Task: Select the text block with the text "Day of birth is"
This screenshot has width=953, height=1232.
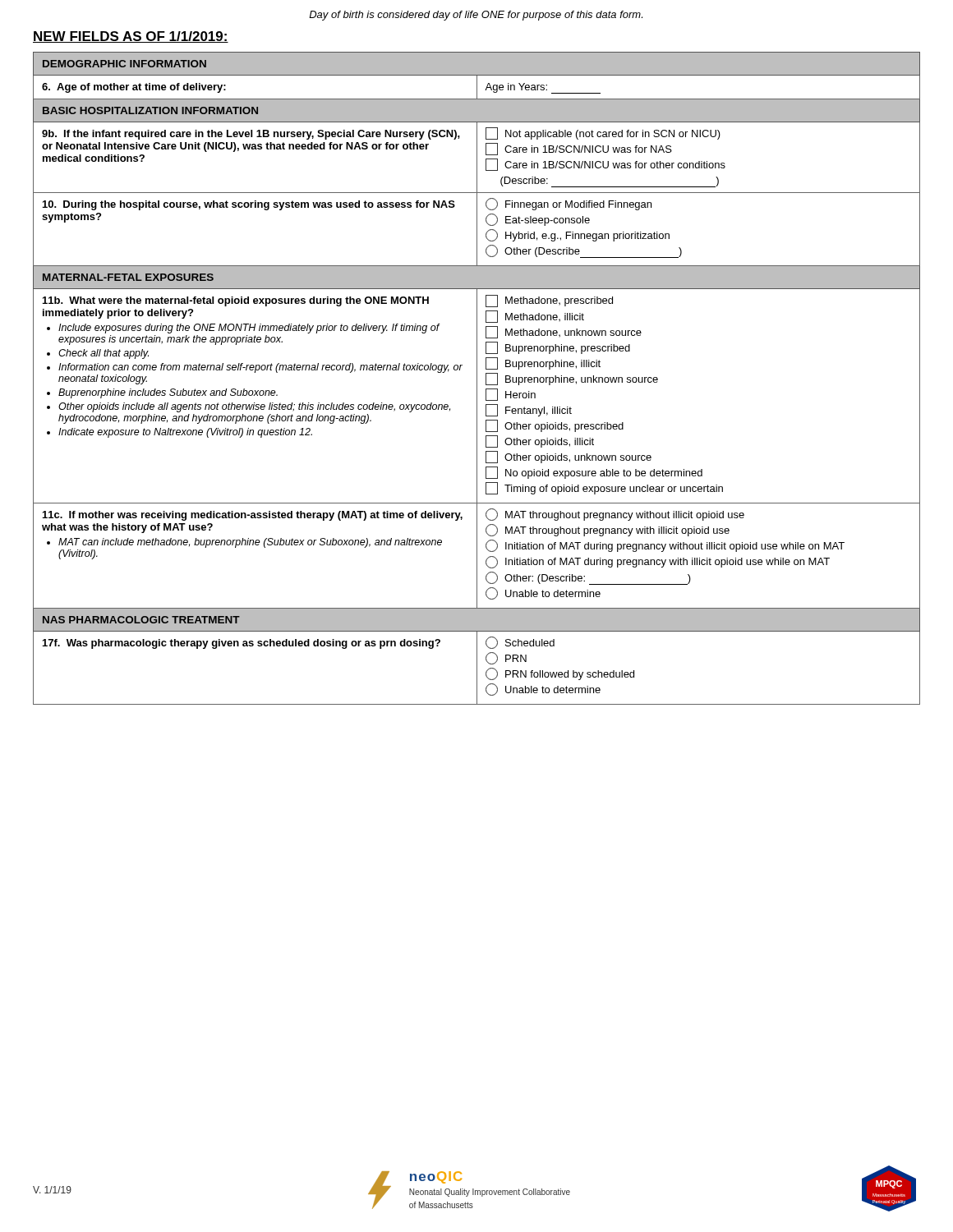Action: pos(476,14)
